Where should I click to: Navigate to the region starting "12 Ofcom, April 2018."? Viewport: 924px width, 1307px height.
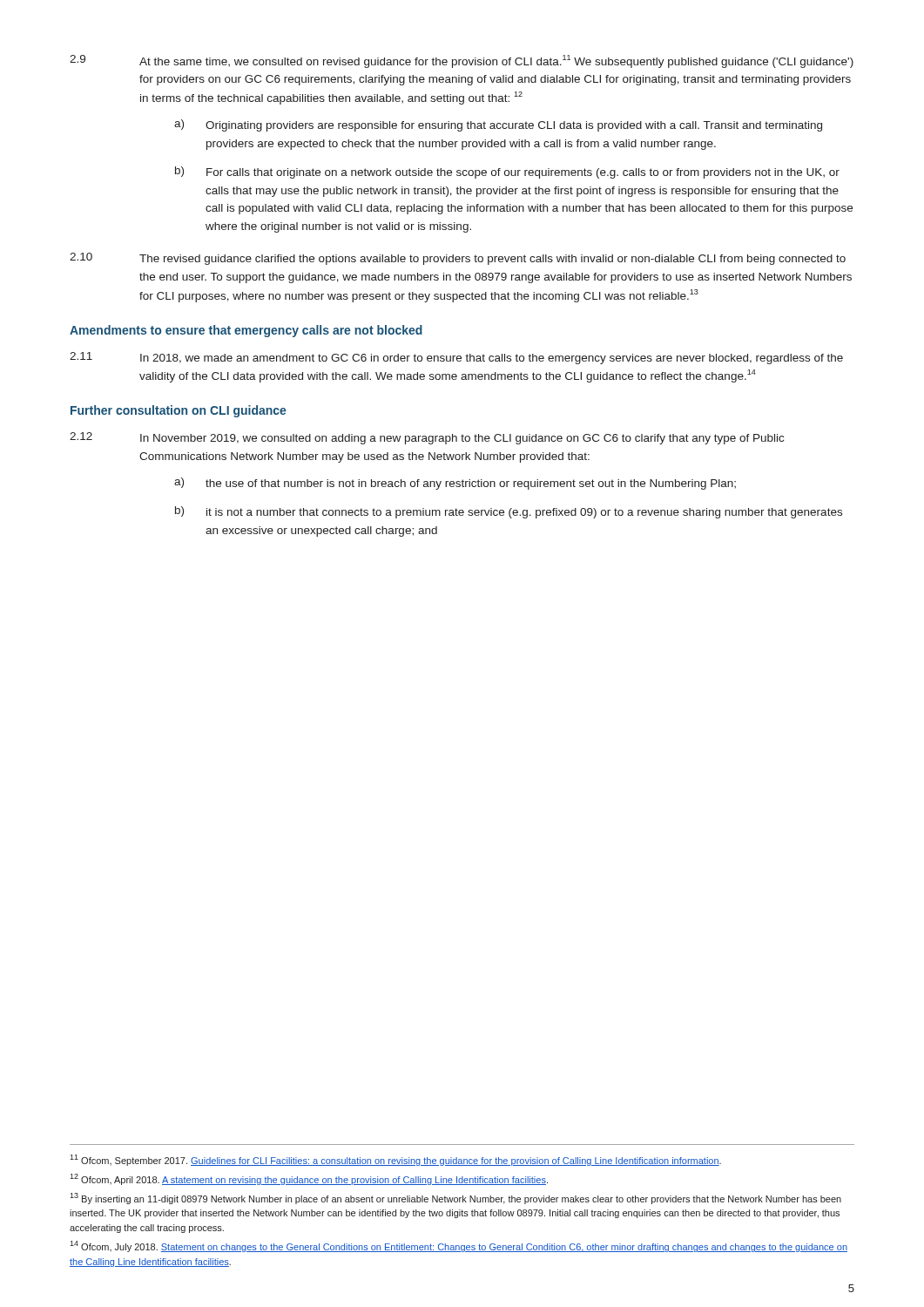[x=309, y=1178]
